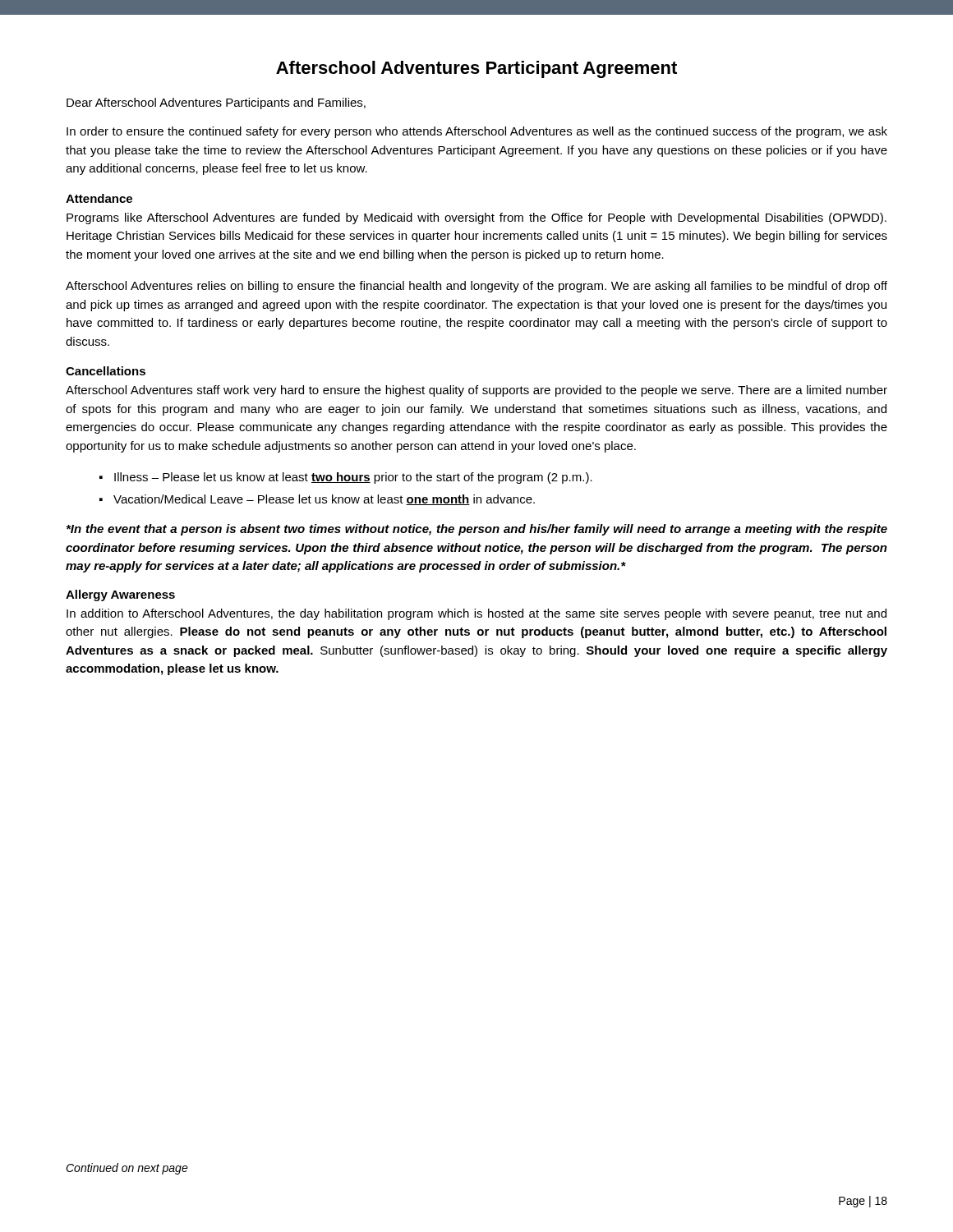This screenshot has width=953, height=1232.
Task: Find the block on this page that starts "Programs like Afterschool Adventures are"
Action: pyautogui.click(x=476, y=235)
